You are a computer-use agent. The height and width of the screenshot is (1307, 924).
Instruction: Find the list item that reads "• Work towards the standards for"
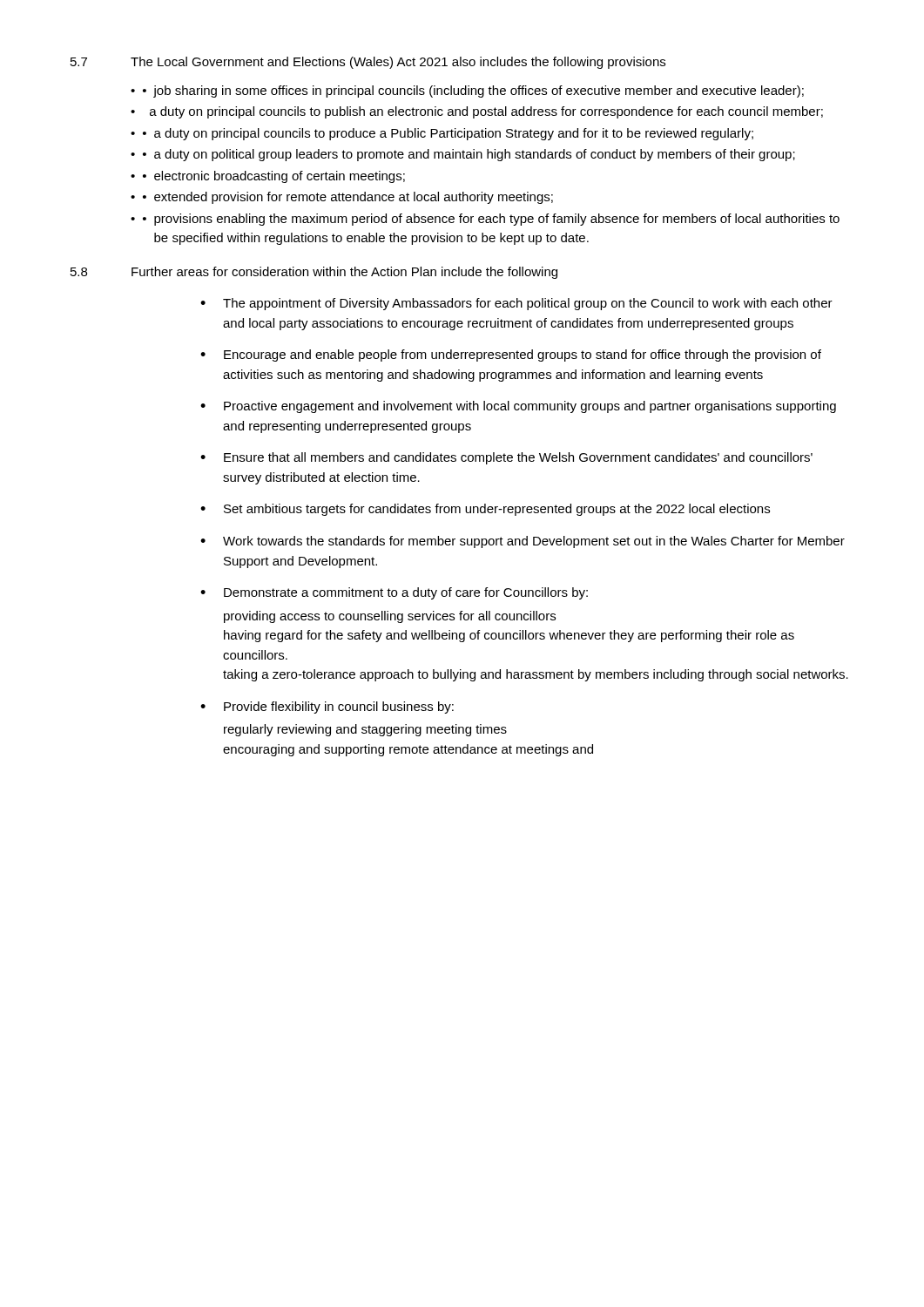pyautogui.click(x=527, y=551)
